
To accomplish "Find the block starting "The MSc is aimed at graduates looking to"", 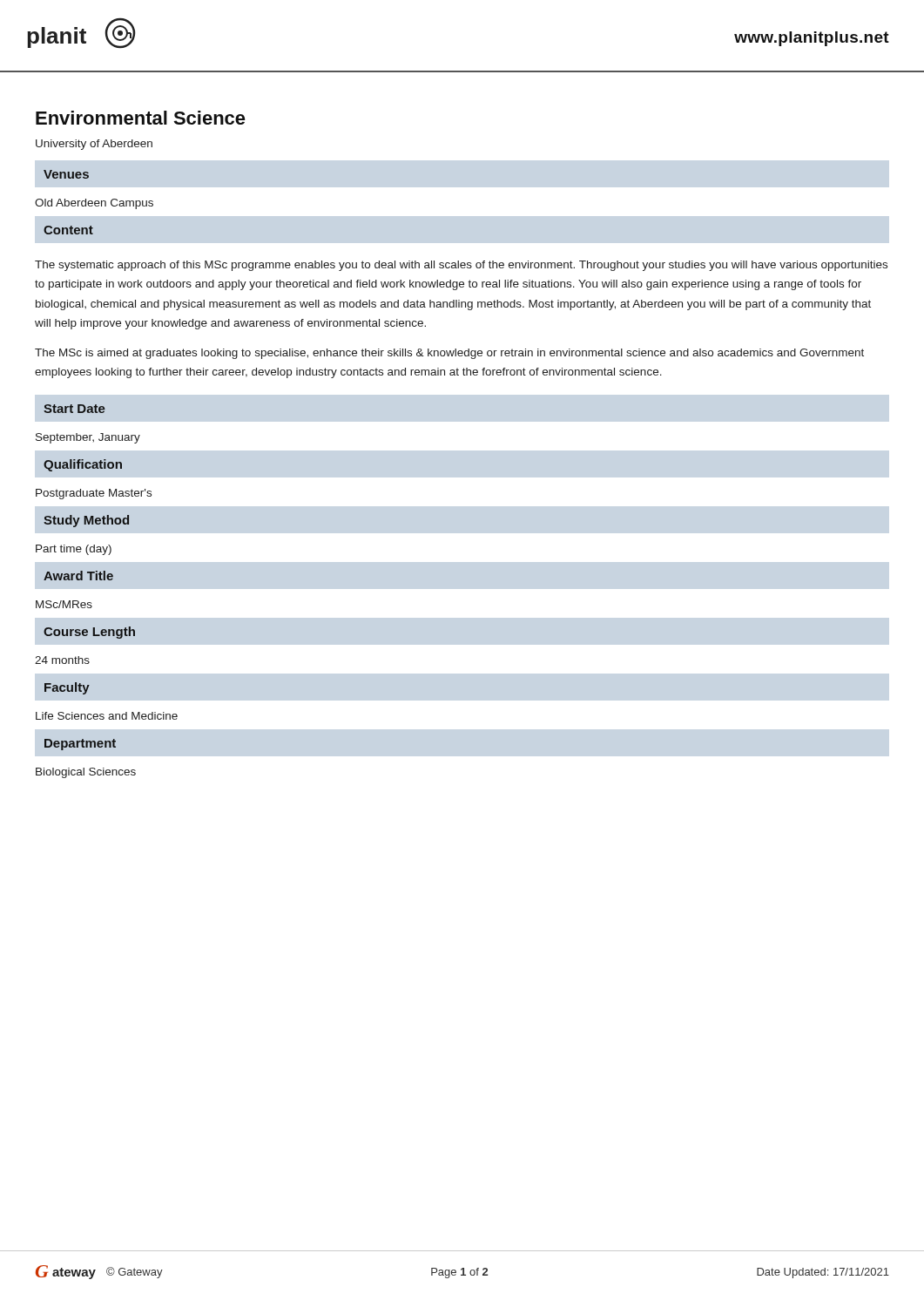I will pos(449,362).
